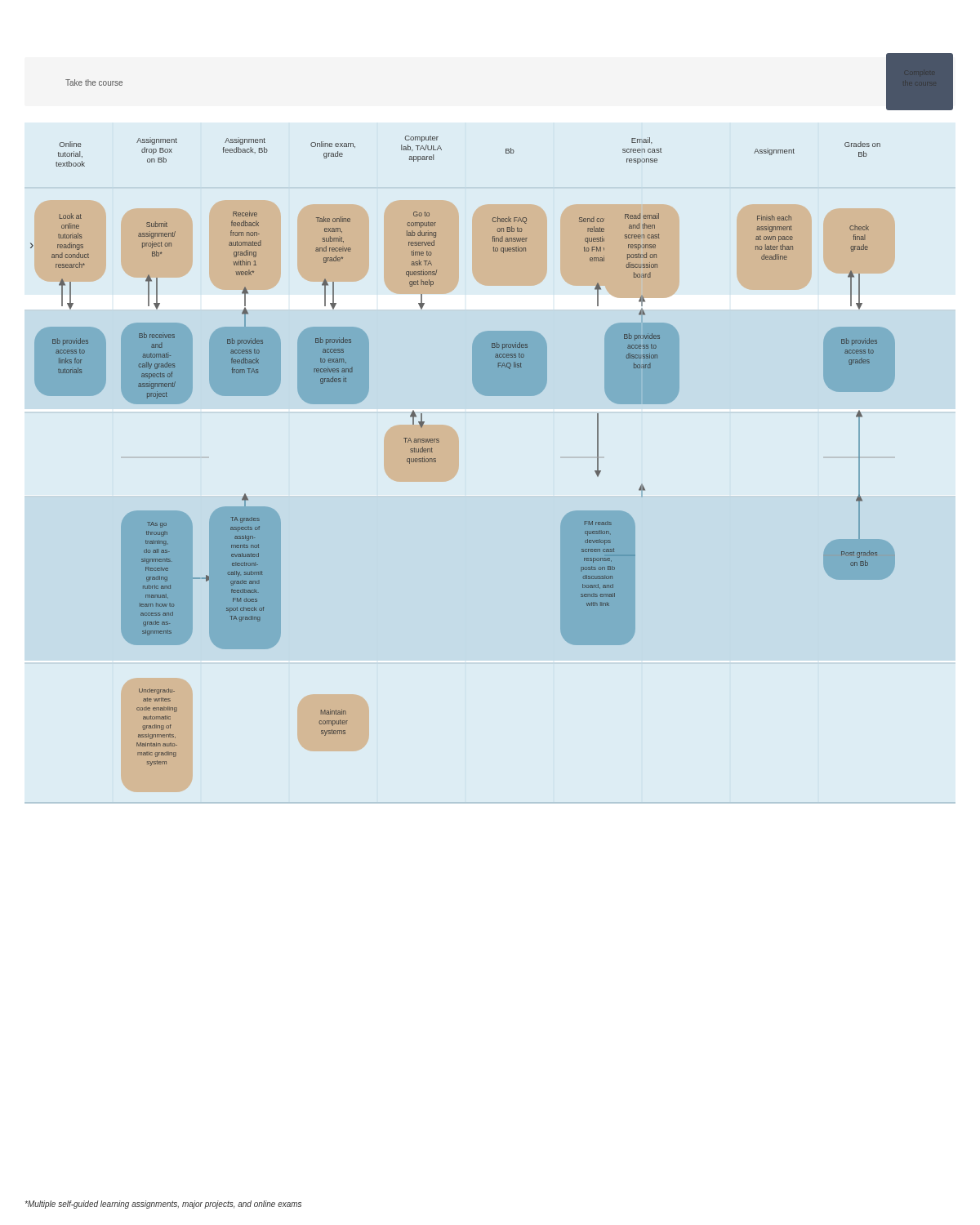Viewport: 980px width, 1225px height.
Task: Locate the flowchart
Action: [490, 612]
